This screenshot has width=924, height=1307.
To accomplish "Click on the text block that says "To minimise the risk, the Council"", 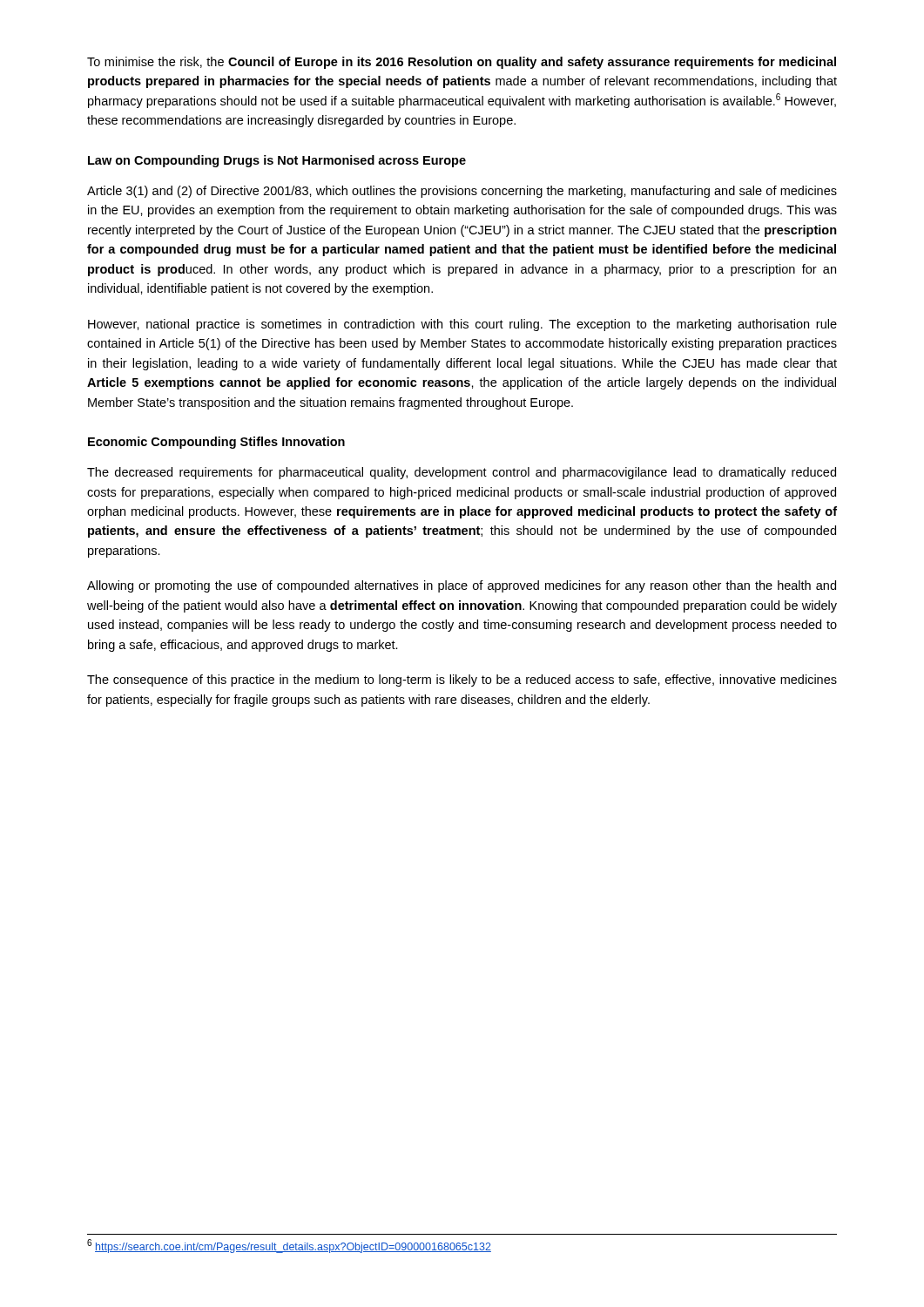I will 462,91.
